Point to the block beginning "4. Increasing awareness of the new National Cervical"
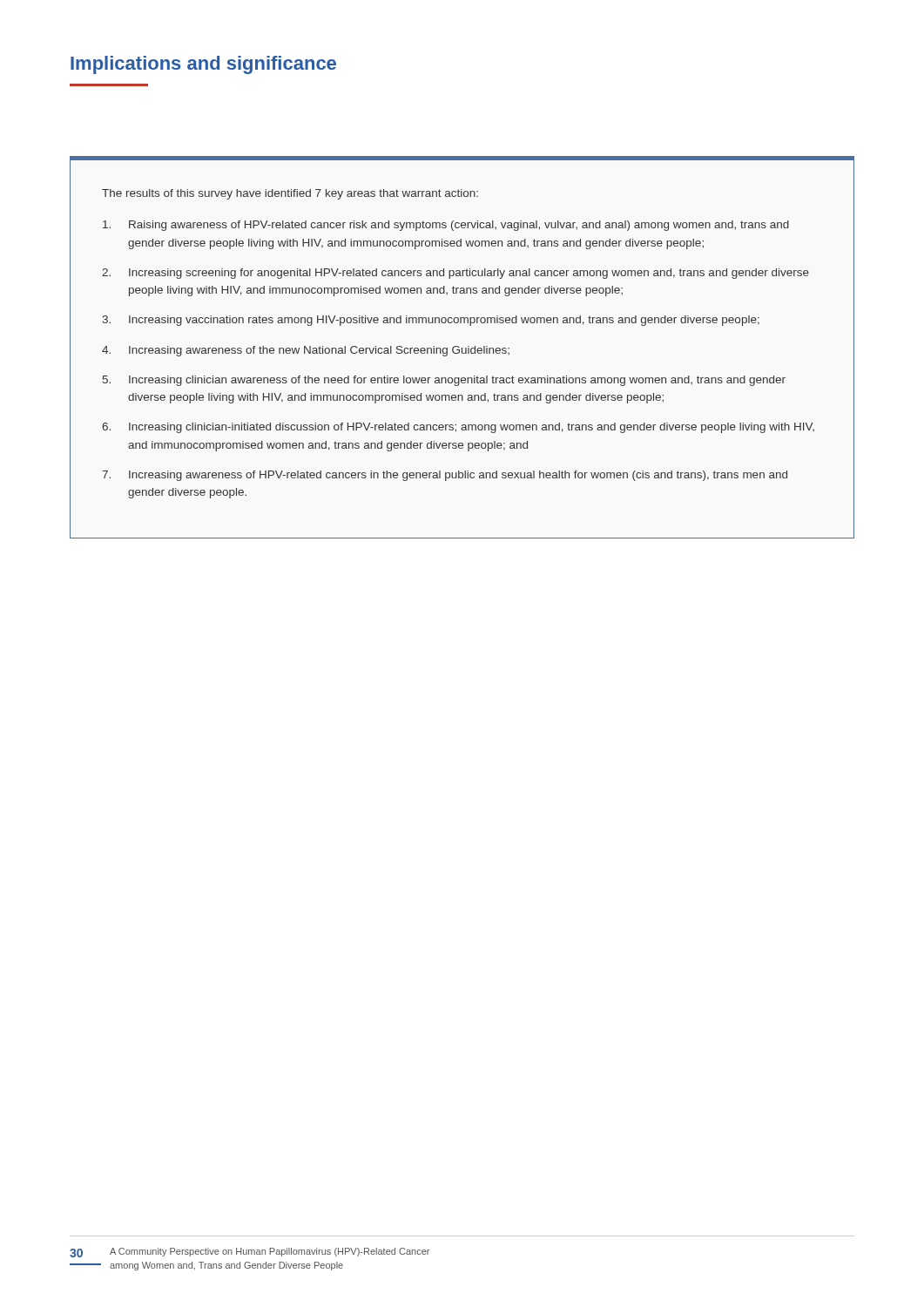The image size is (924, 1307). 462,350
